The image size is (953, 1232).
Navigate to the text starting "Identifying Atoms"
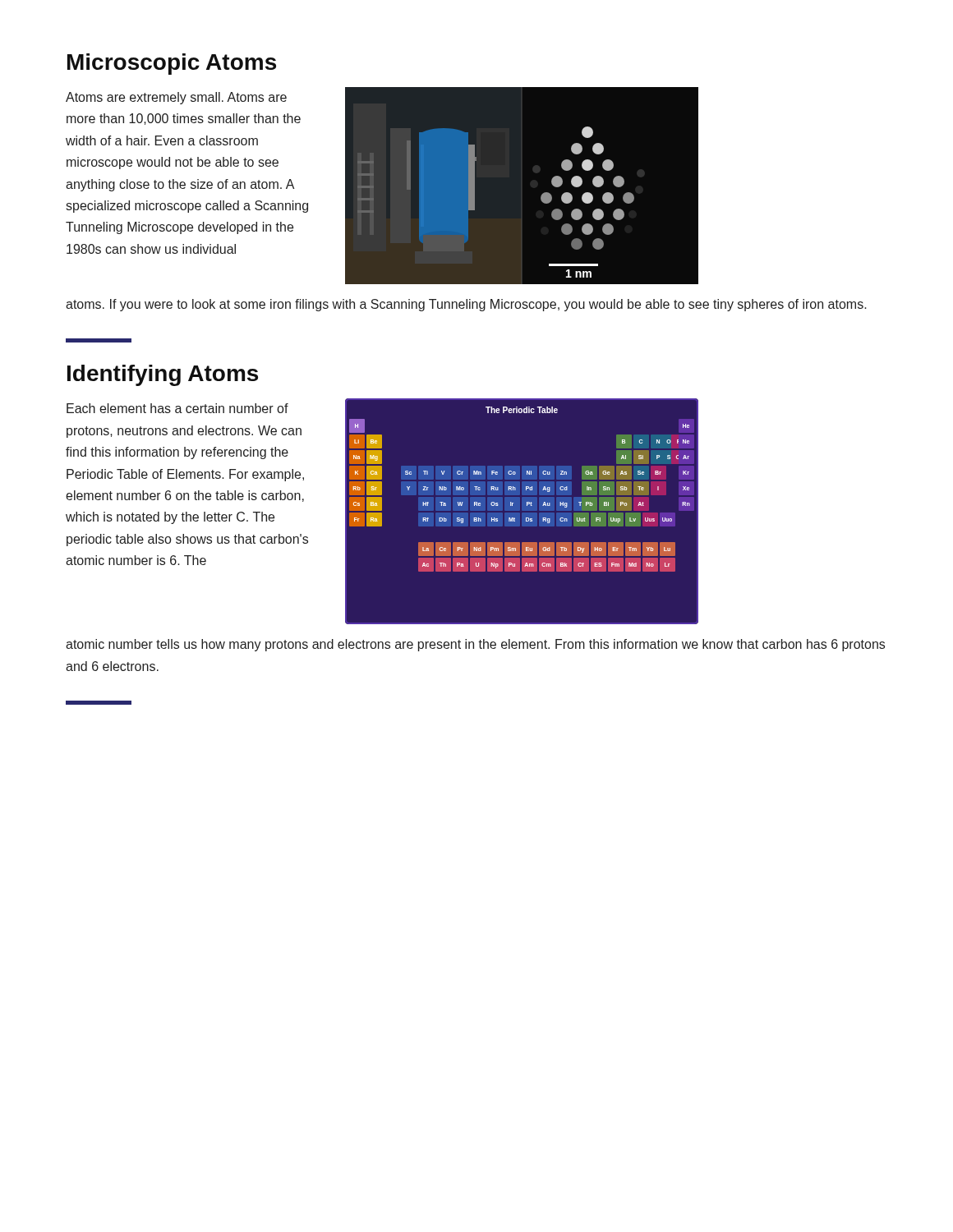[162, 374]
